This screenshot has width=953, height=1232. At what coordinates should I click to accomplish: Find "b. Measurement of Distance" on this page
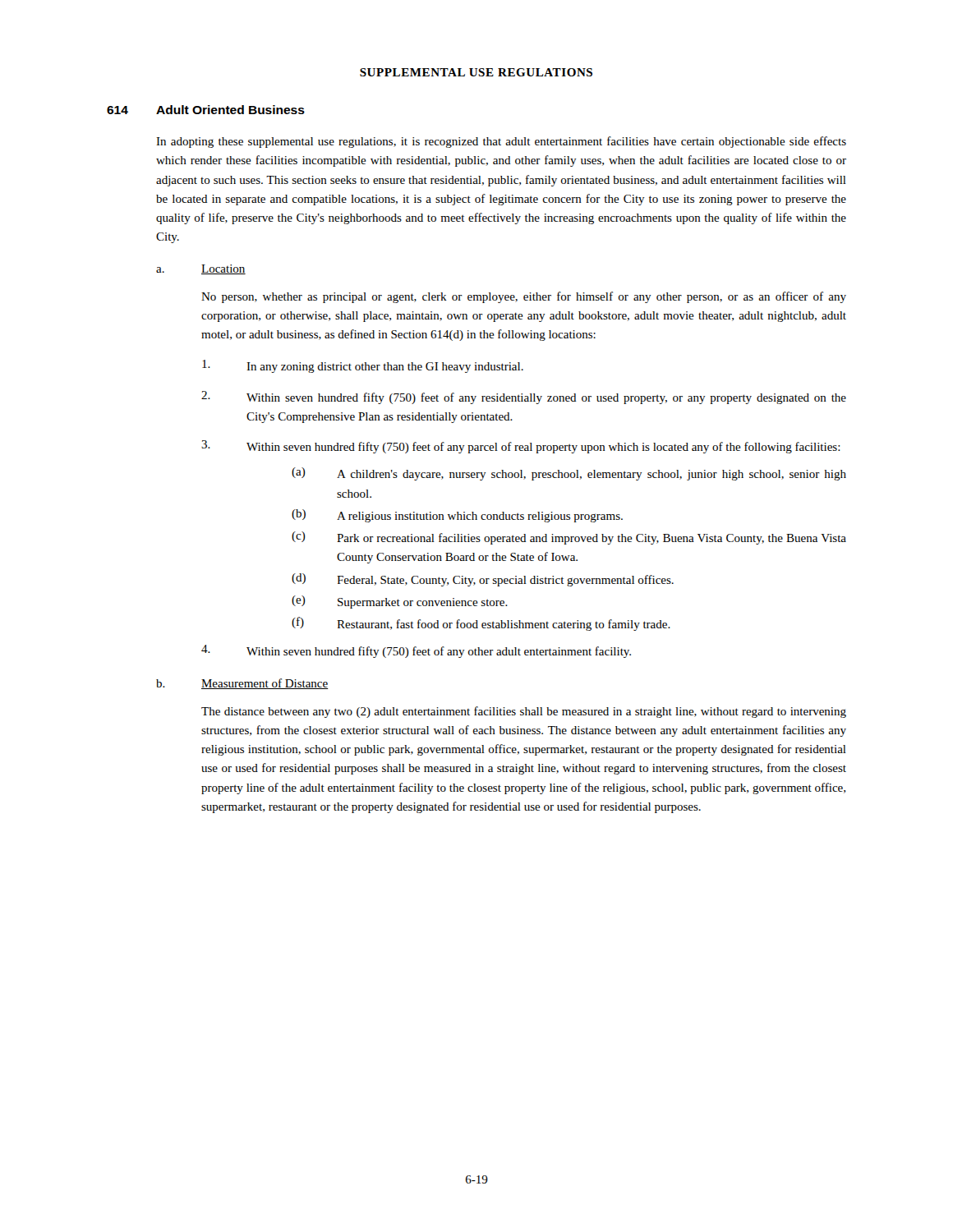coord(242,683)
